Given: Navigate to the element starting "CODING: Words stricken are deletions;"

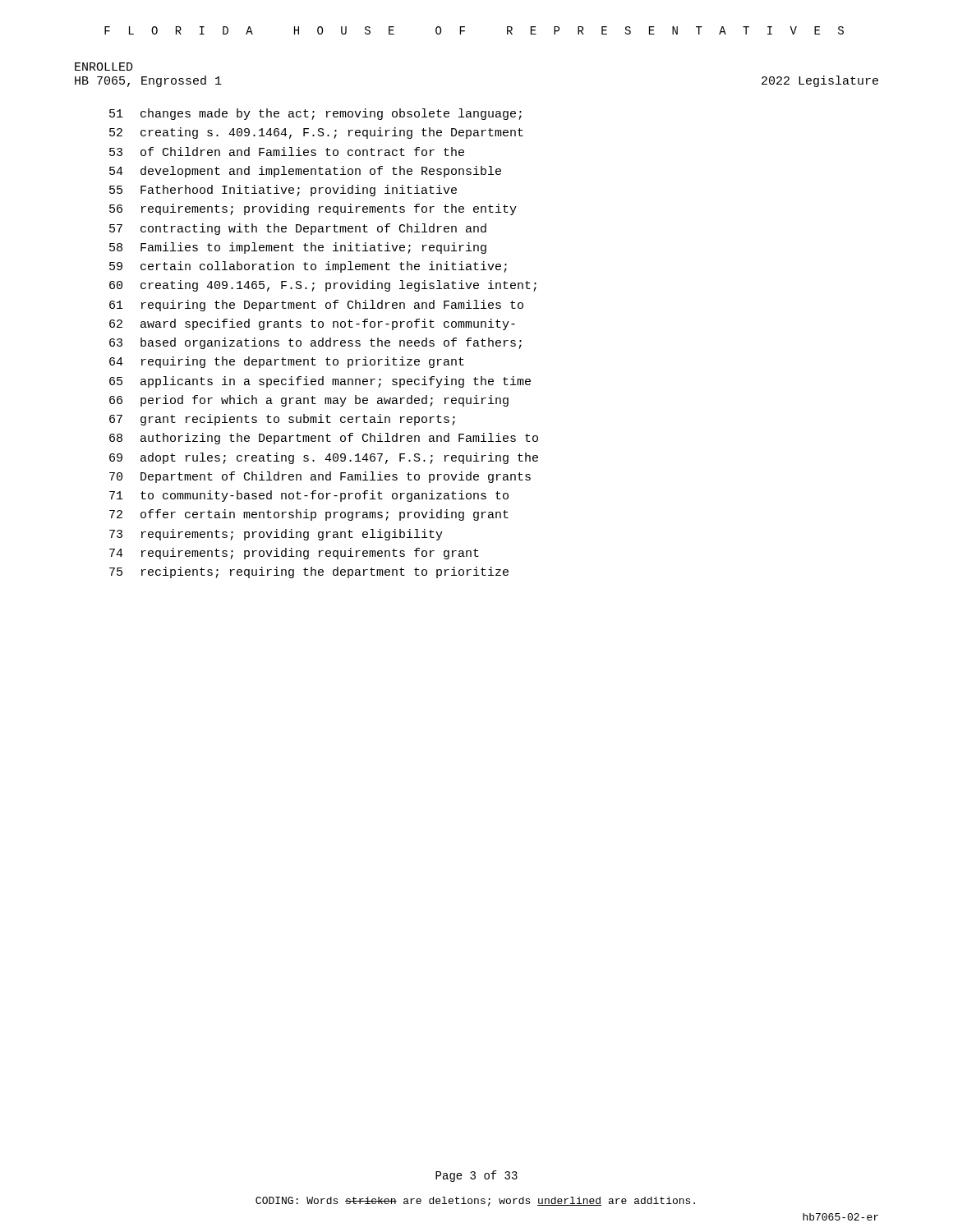Looking at the screenshot, I should coord(476,1201).
